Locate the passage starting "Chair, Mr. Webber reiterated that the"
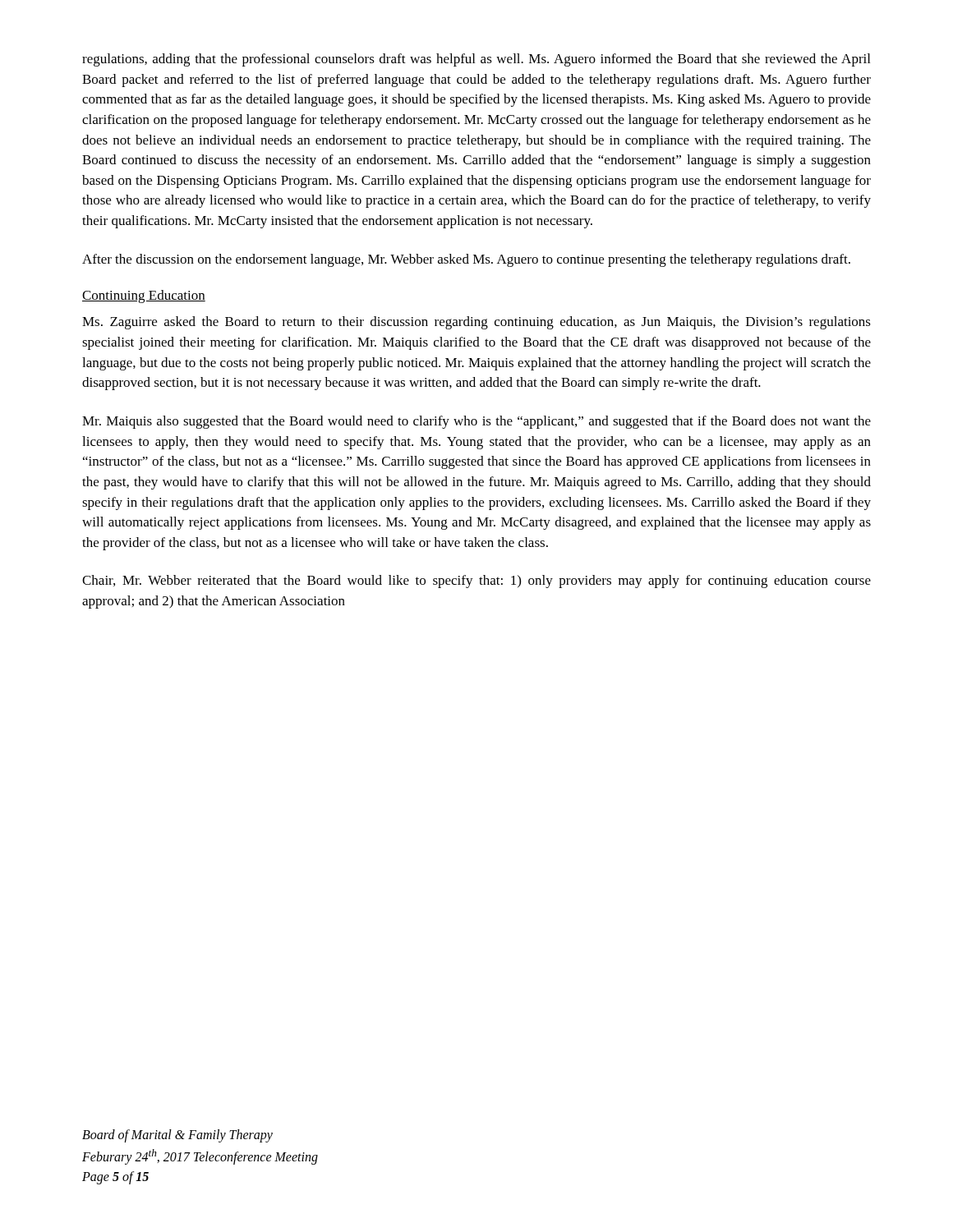Viewport: 953px width, 1232px height. [x=476, y=591]
